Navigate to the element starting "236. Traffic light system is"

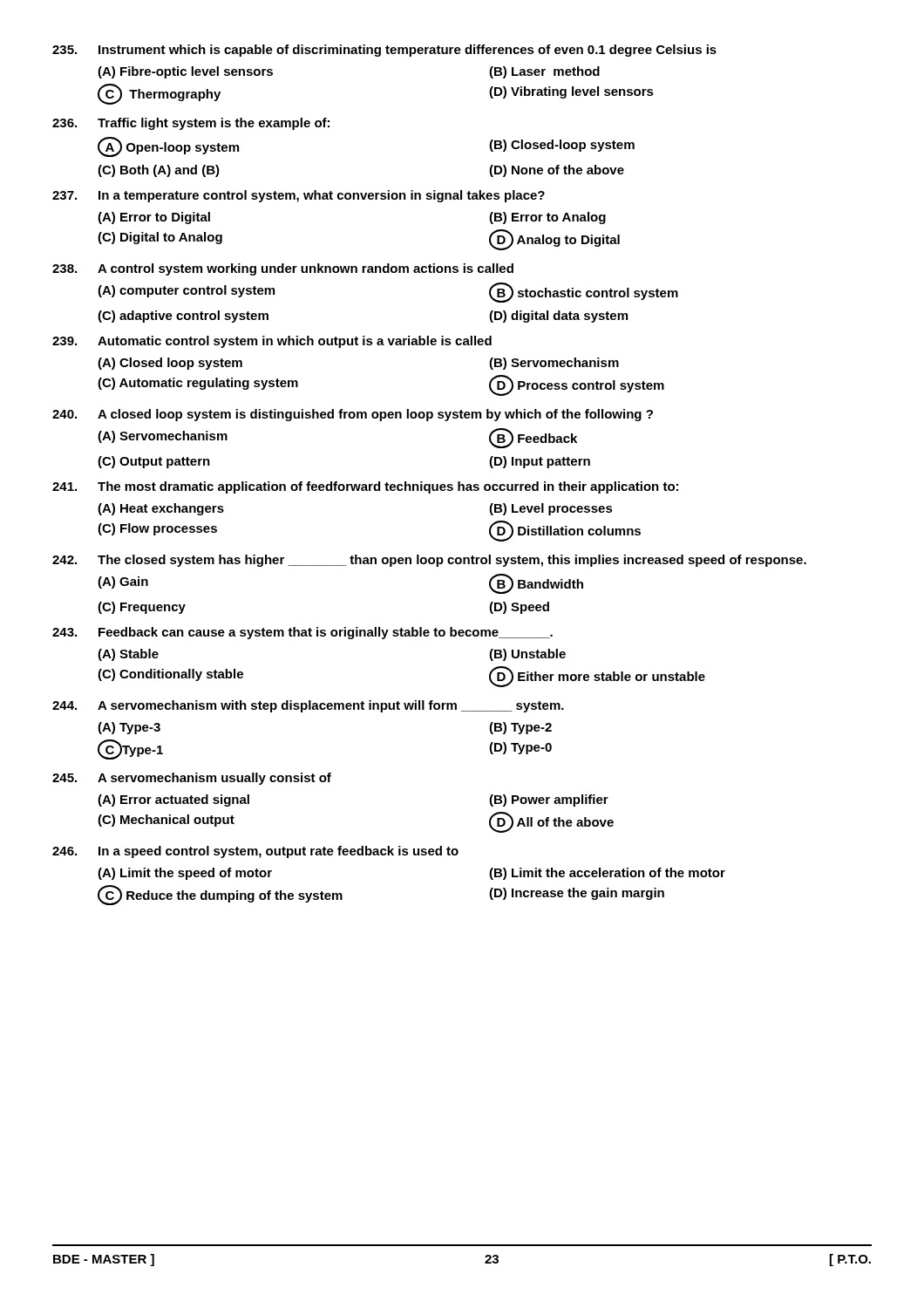[191, 124]
